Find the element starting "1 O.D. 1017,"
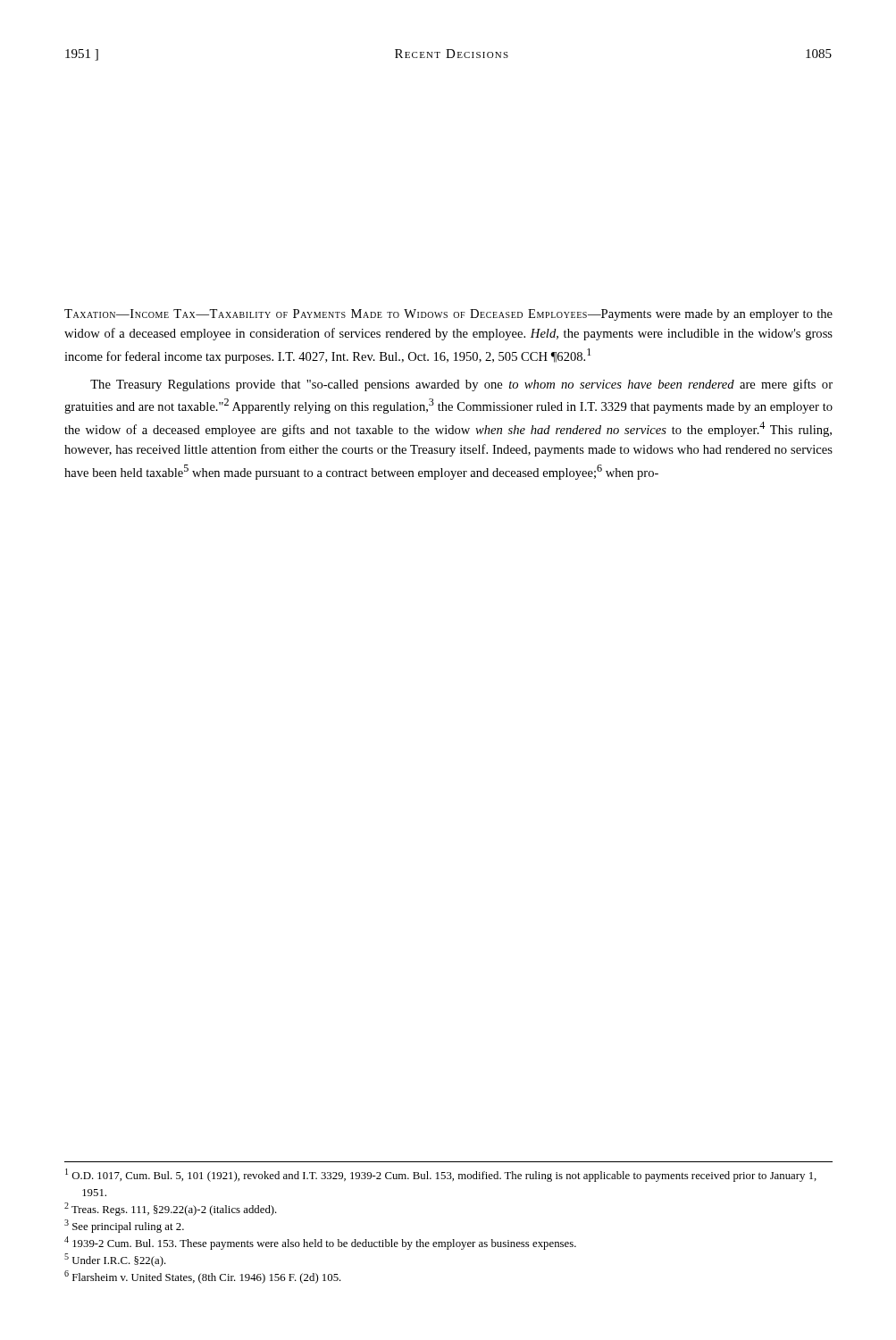Screen dimensions: 1340x896 tap(441, 1175)
